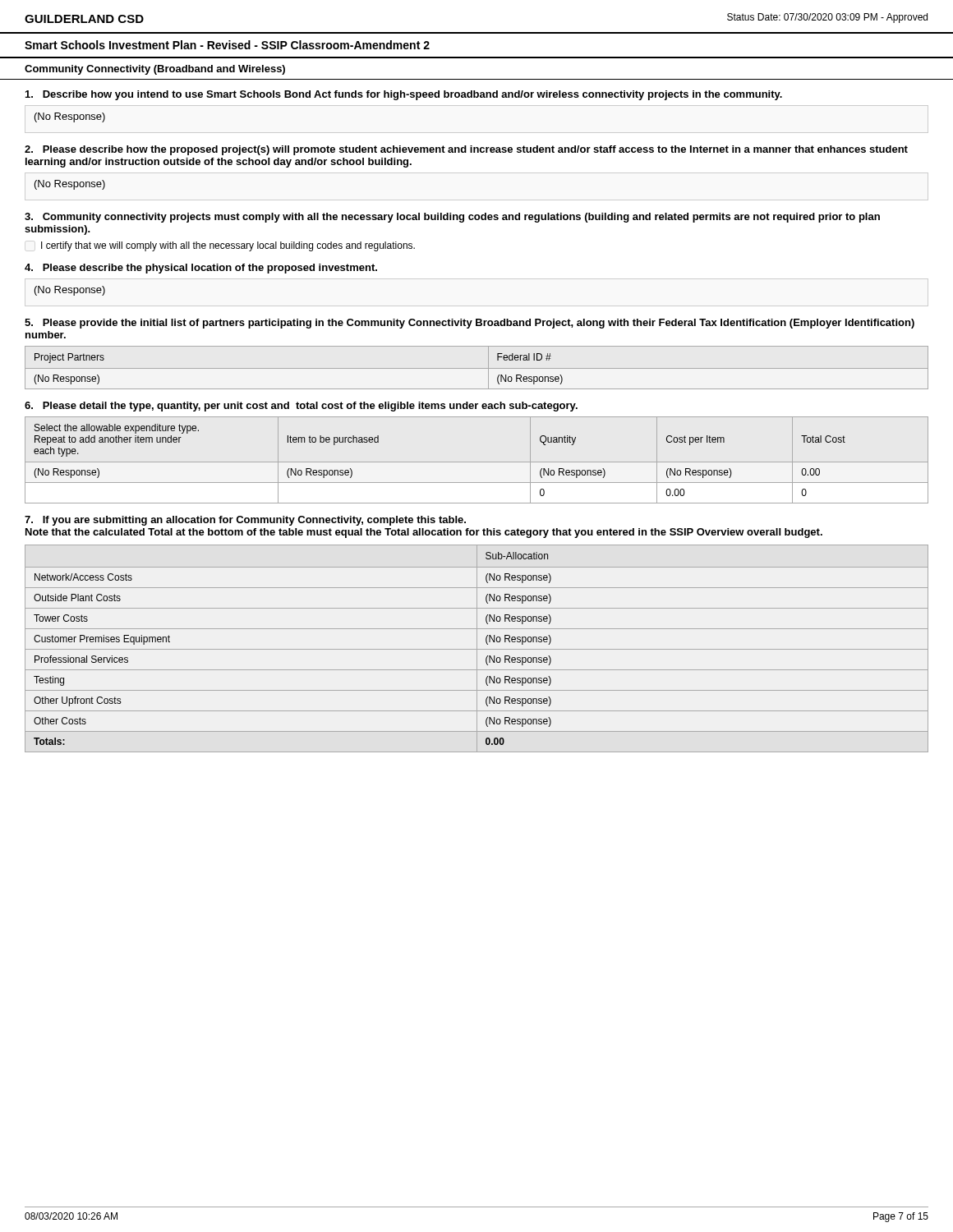Locate the list item that says "5. Please provide the"
Image resolution: width=953 pixels, height=1232 pixels.
pos(476,353)
